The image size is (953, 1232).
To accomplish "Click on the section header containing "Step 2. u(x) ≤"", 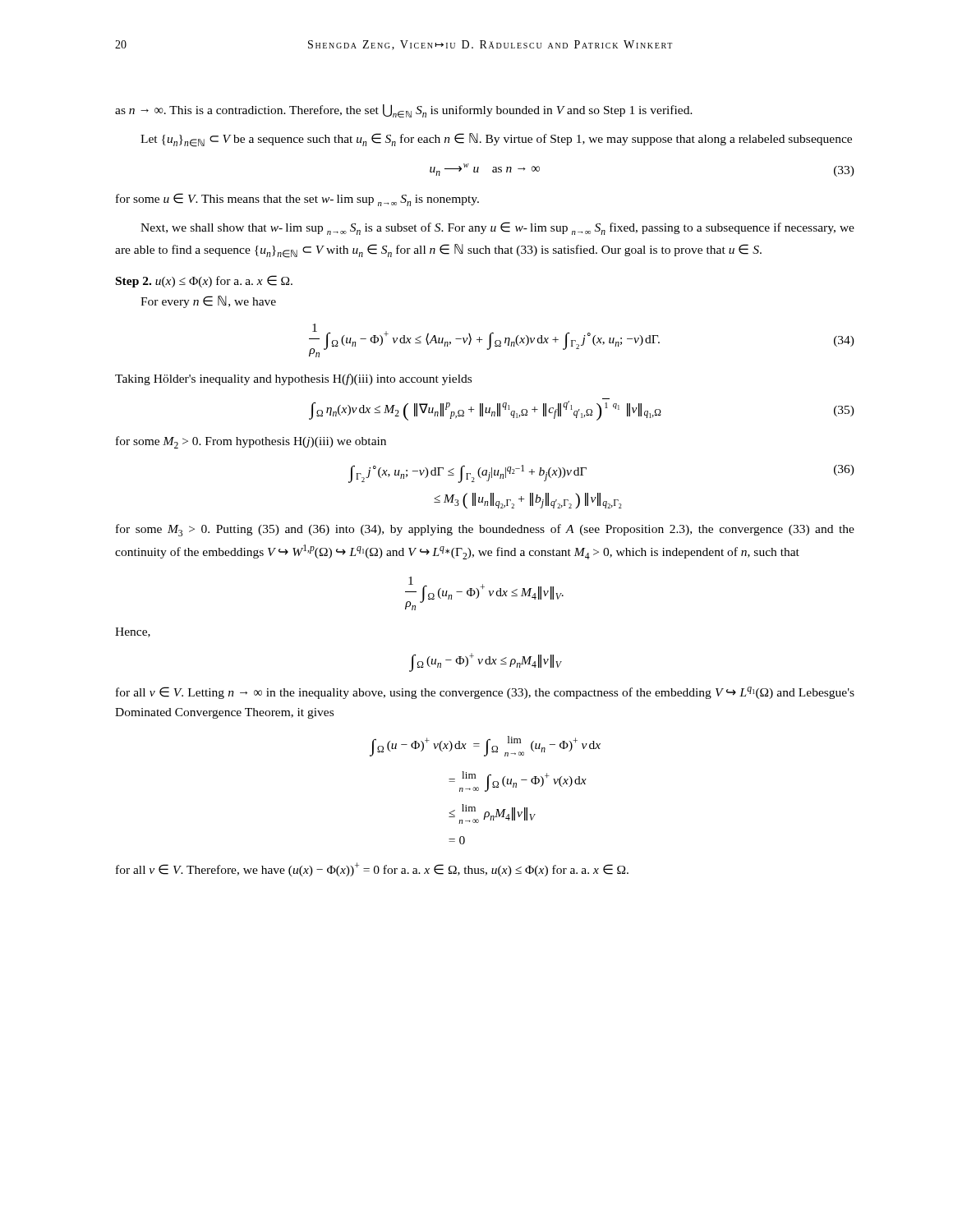I will click(x=204, y=280).
